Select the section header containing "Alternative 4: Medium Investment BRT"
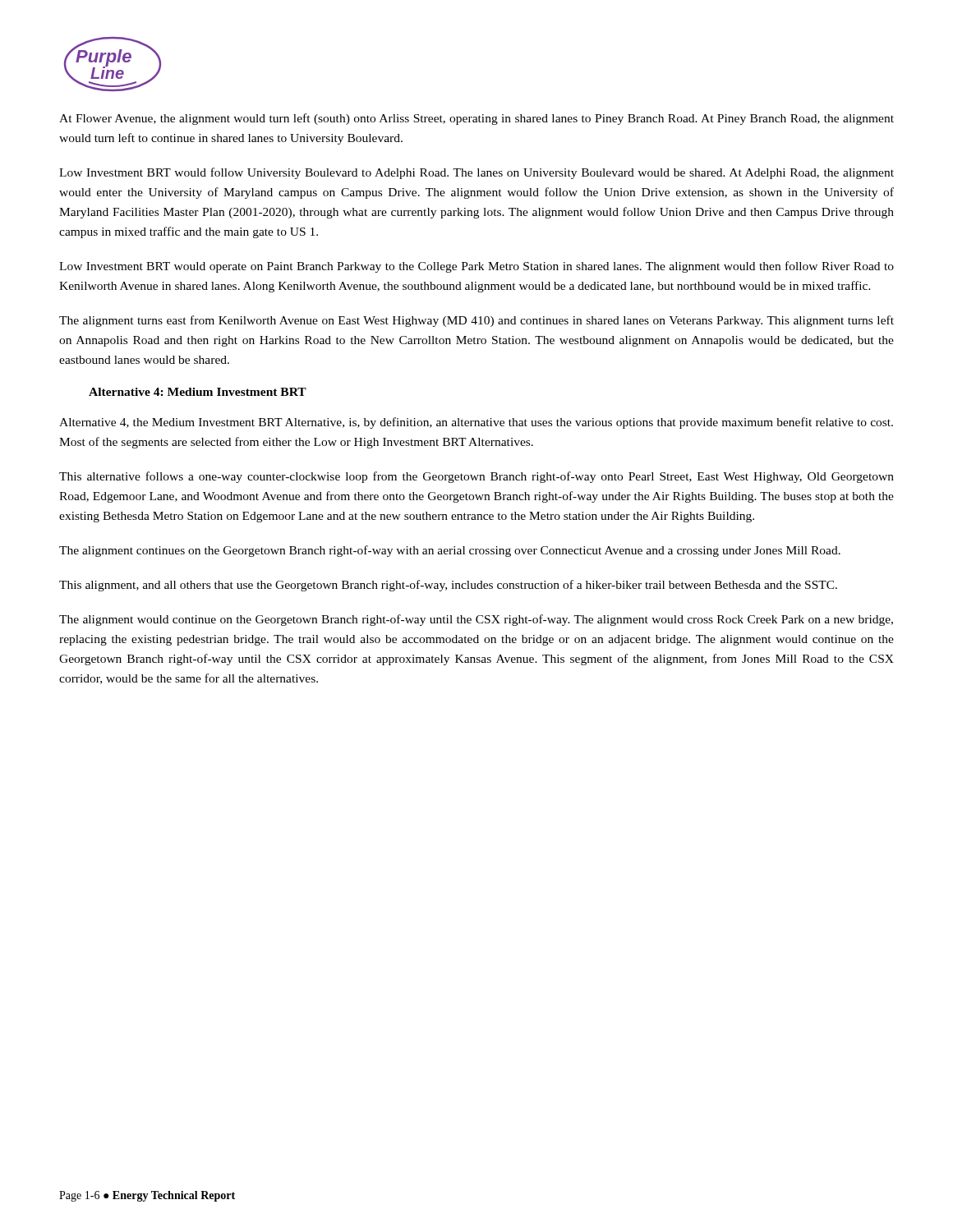The width and height of the screenshot is (953, 1232). tap(197, 391)
